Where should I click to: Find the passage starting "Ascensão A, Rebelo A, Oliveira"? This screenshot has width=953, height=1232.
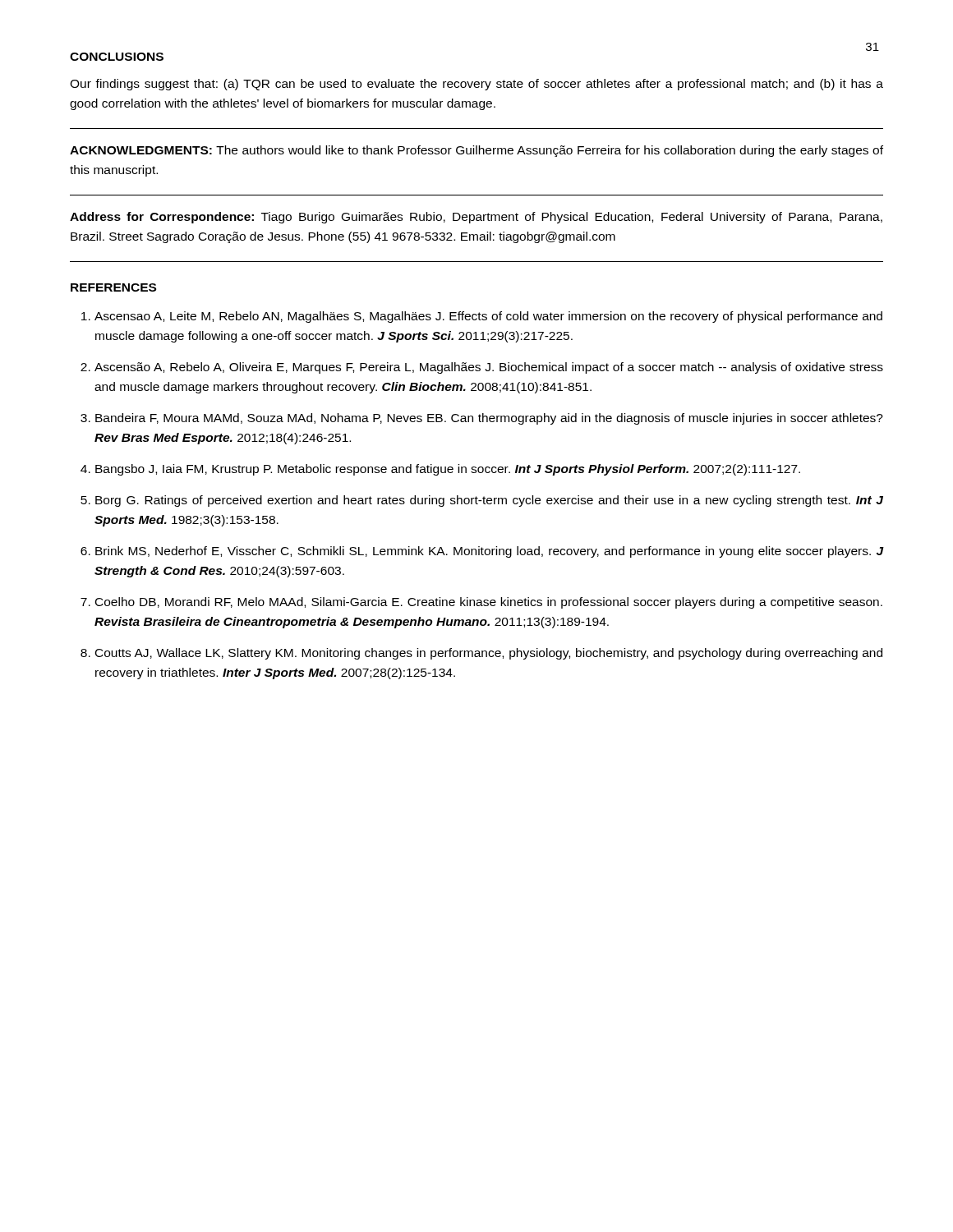pyautogui.click(x=489, y=377)
